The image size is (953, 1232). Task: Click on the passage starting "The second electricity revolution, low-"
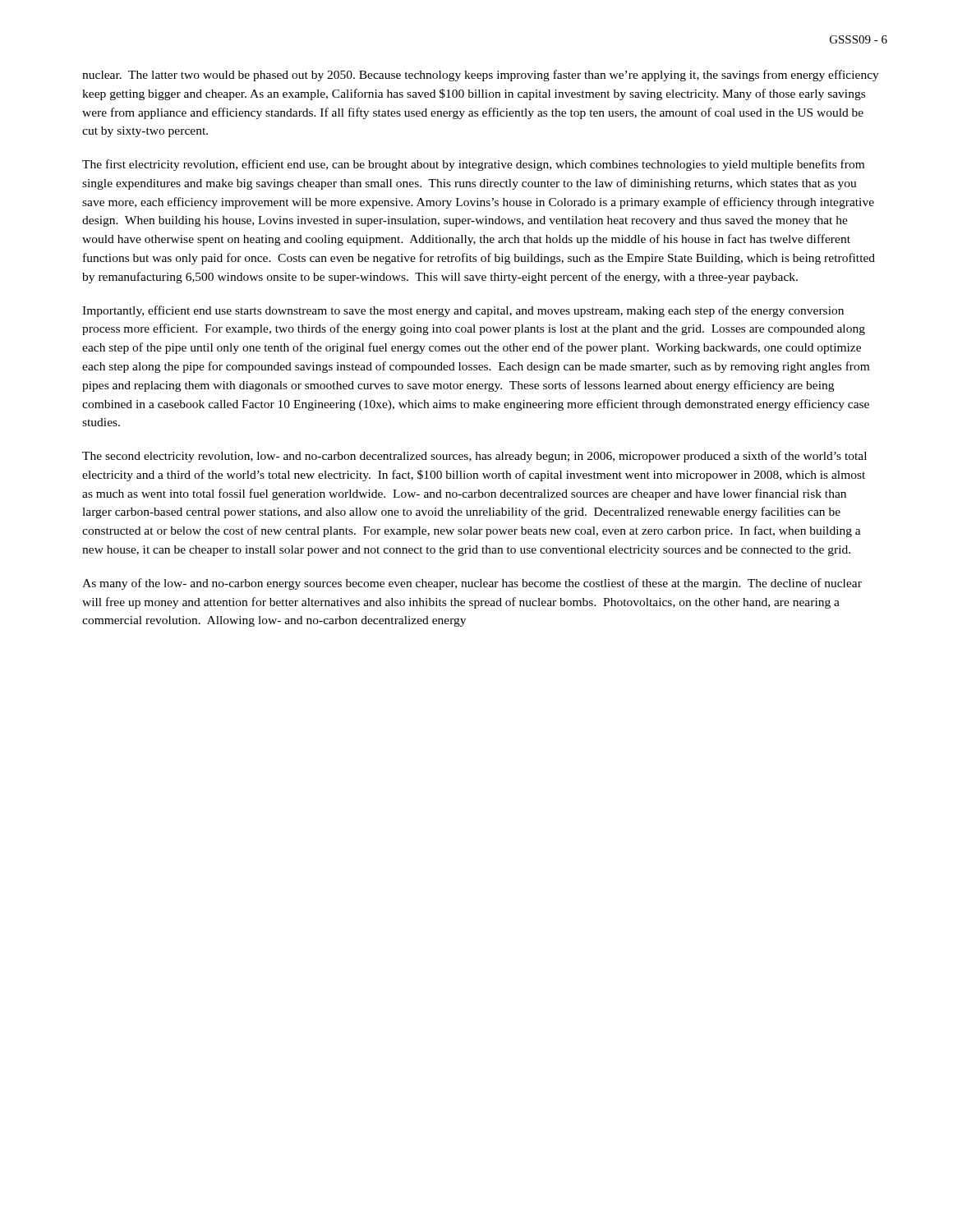(x=475, y=502)
